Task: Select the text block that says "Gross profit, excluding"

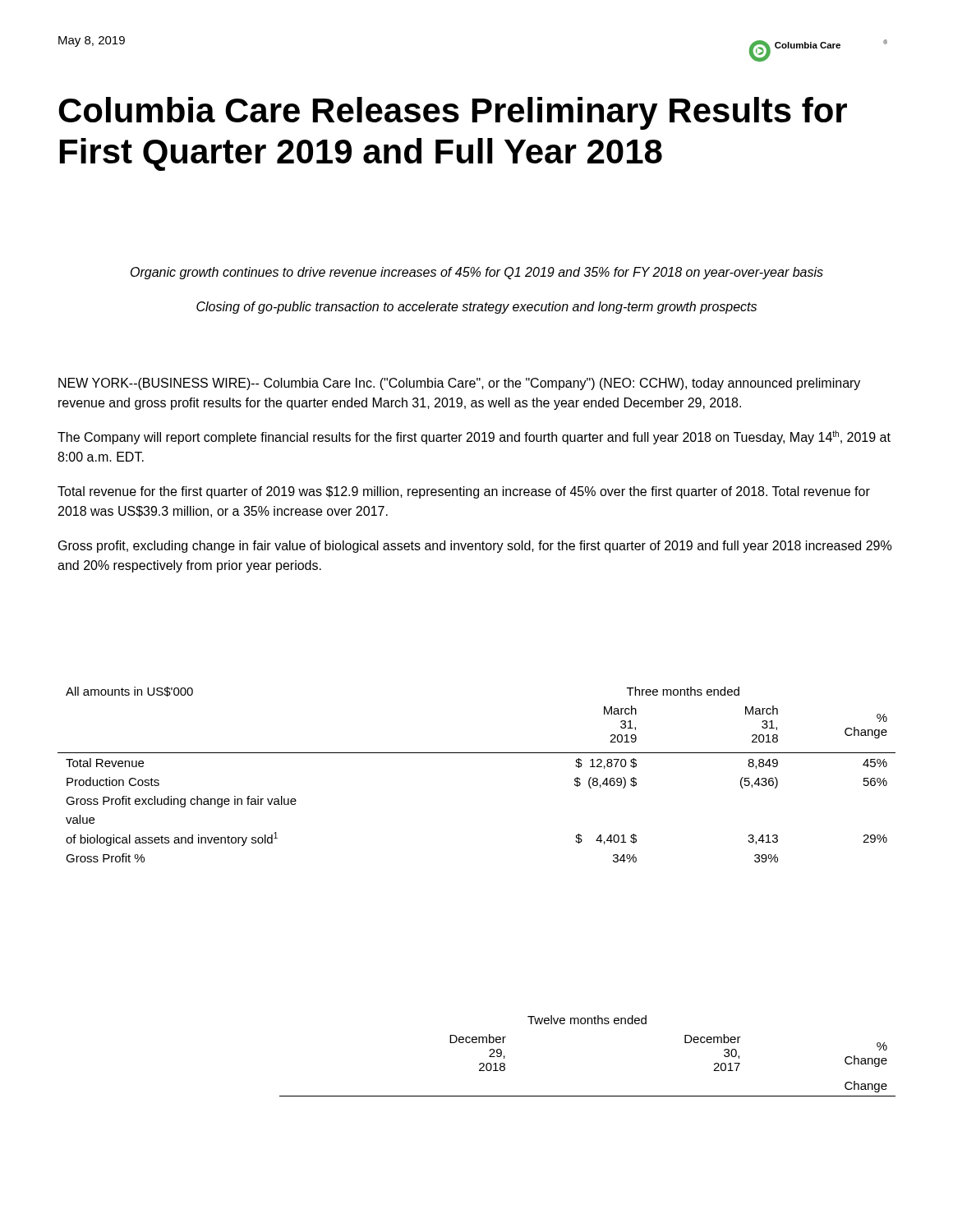Action: tap(475, 556)
